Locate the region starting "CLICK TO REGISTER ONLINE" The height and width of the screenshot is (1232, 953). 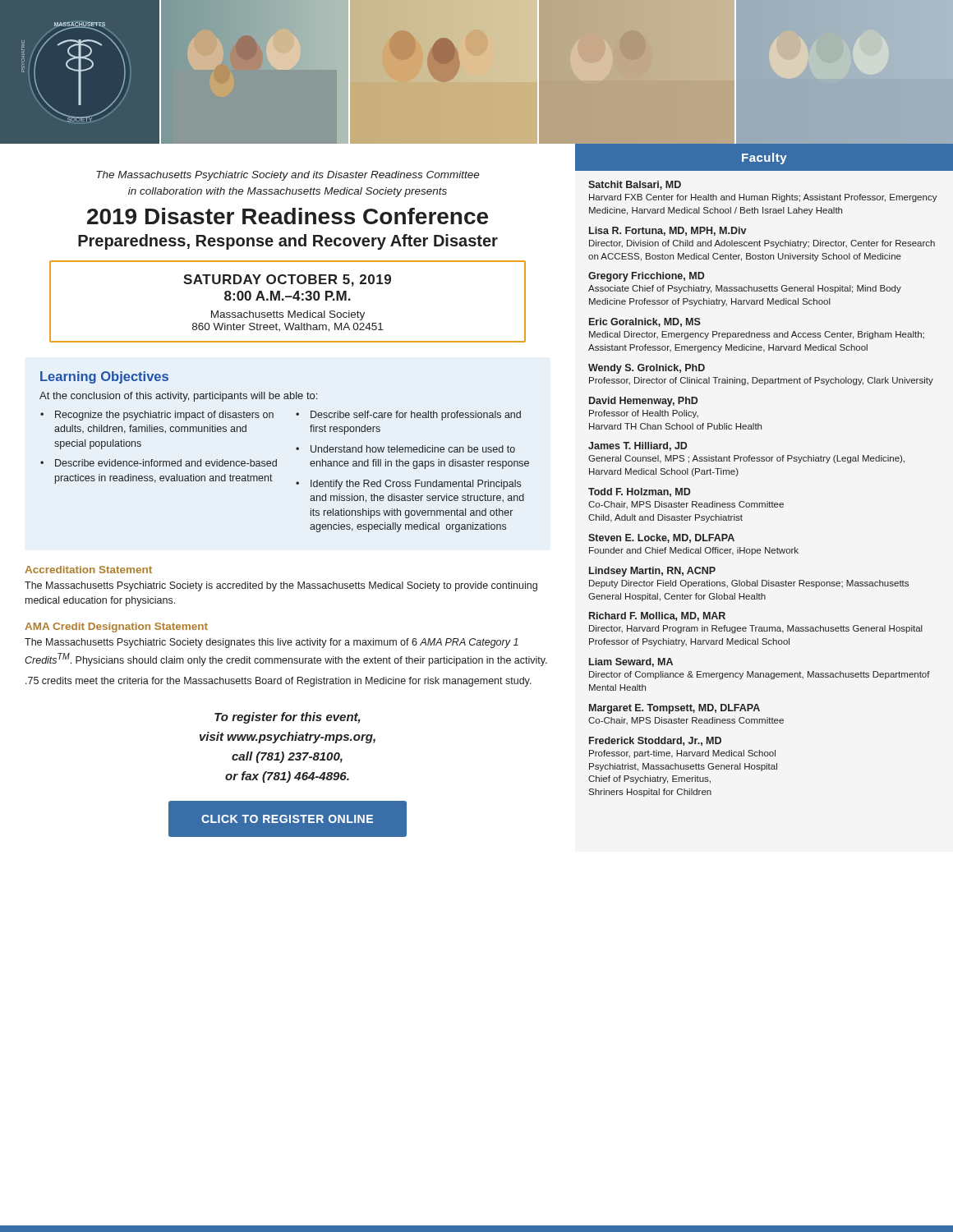288,819
